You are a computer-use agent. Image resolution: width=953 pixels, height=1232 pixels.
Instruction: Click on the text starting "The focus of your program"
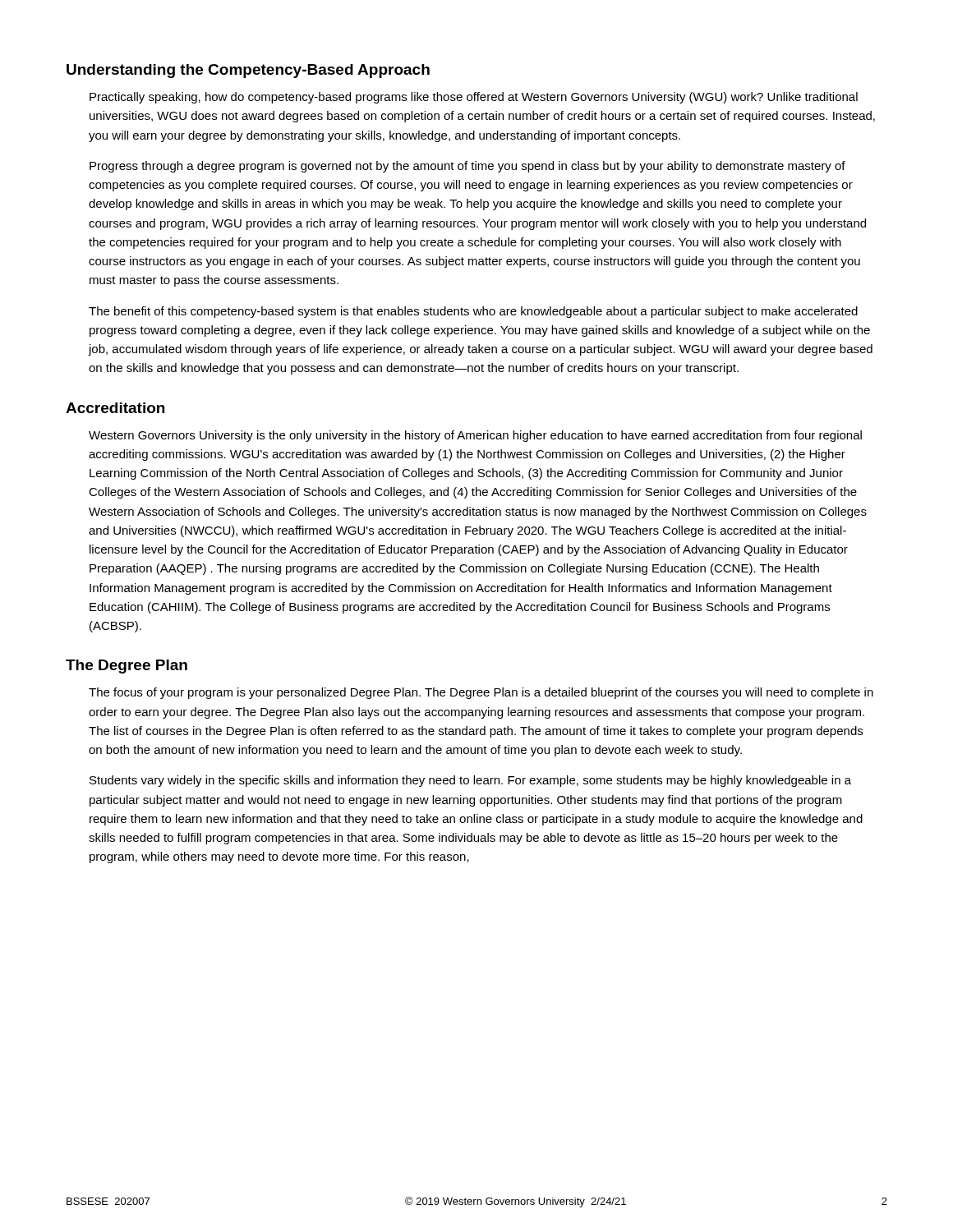click(x=481, y=721)
